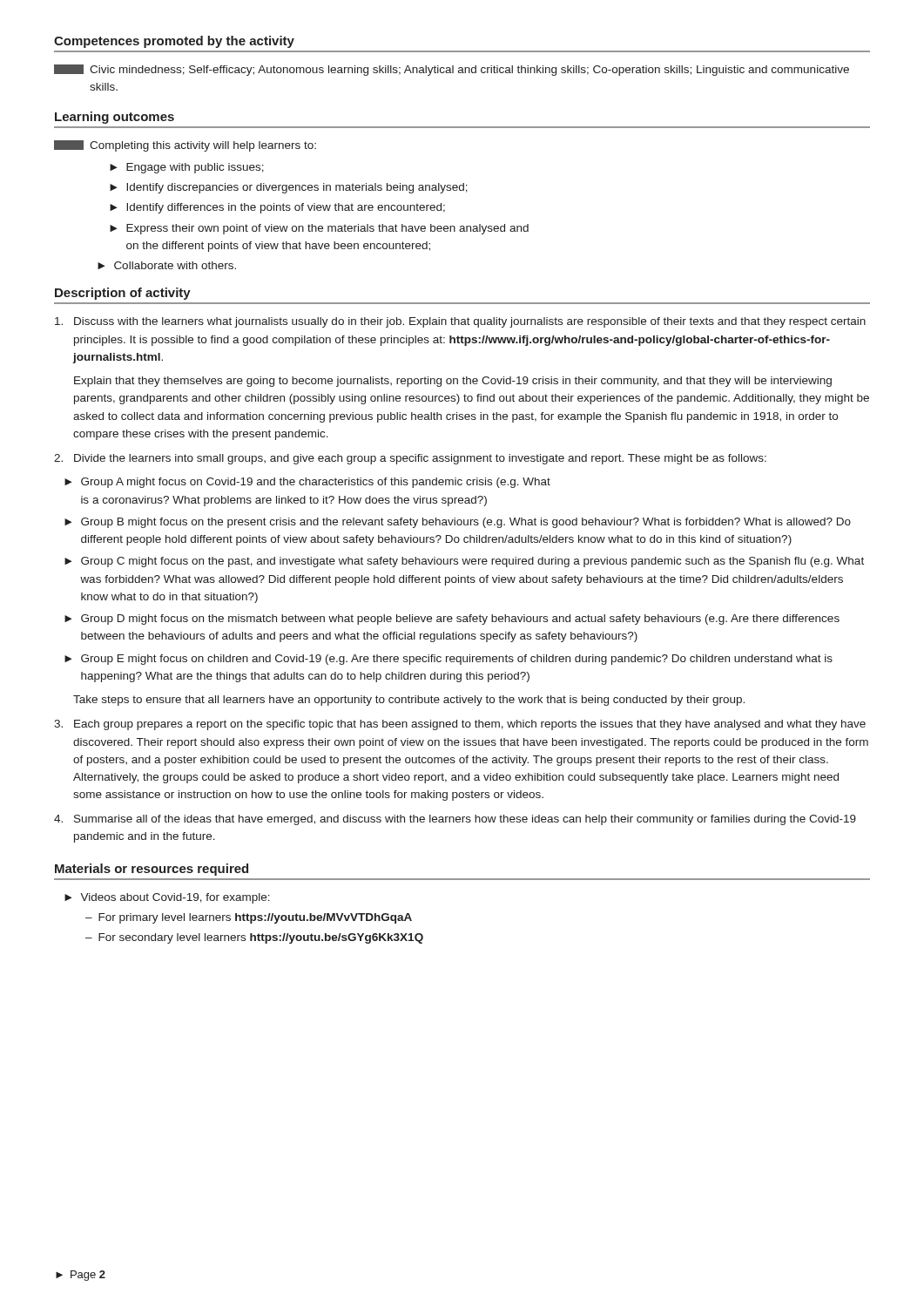
Task: Find the list item with the text "Discuss with the learners"
Action: pos(462,339)
